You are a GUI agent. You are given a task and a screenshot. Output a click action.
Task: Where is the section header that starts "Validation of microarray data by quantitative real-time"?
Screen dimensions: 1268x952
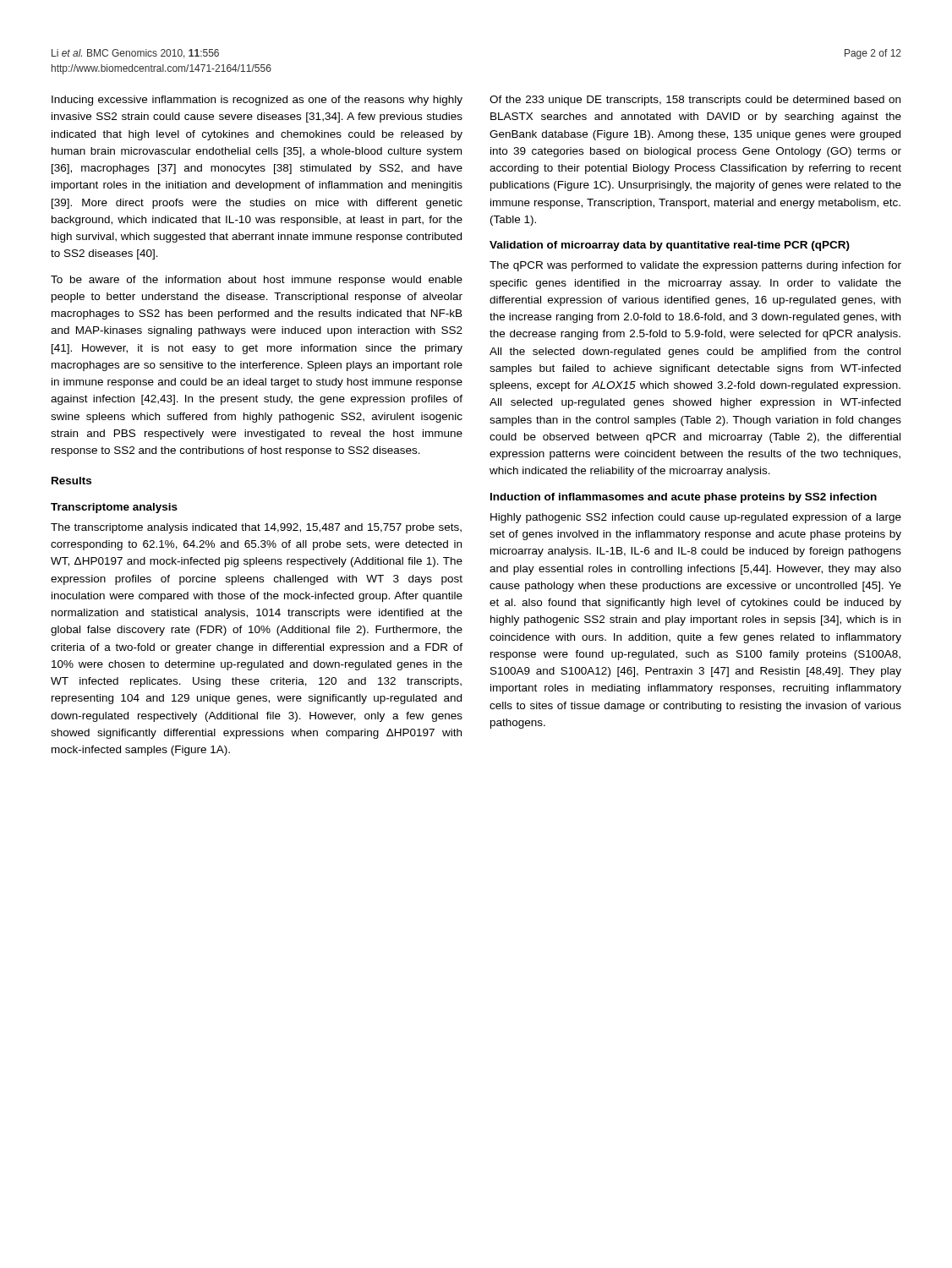tap(670, 245)
